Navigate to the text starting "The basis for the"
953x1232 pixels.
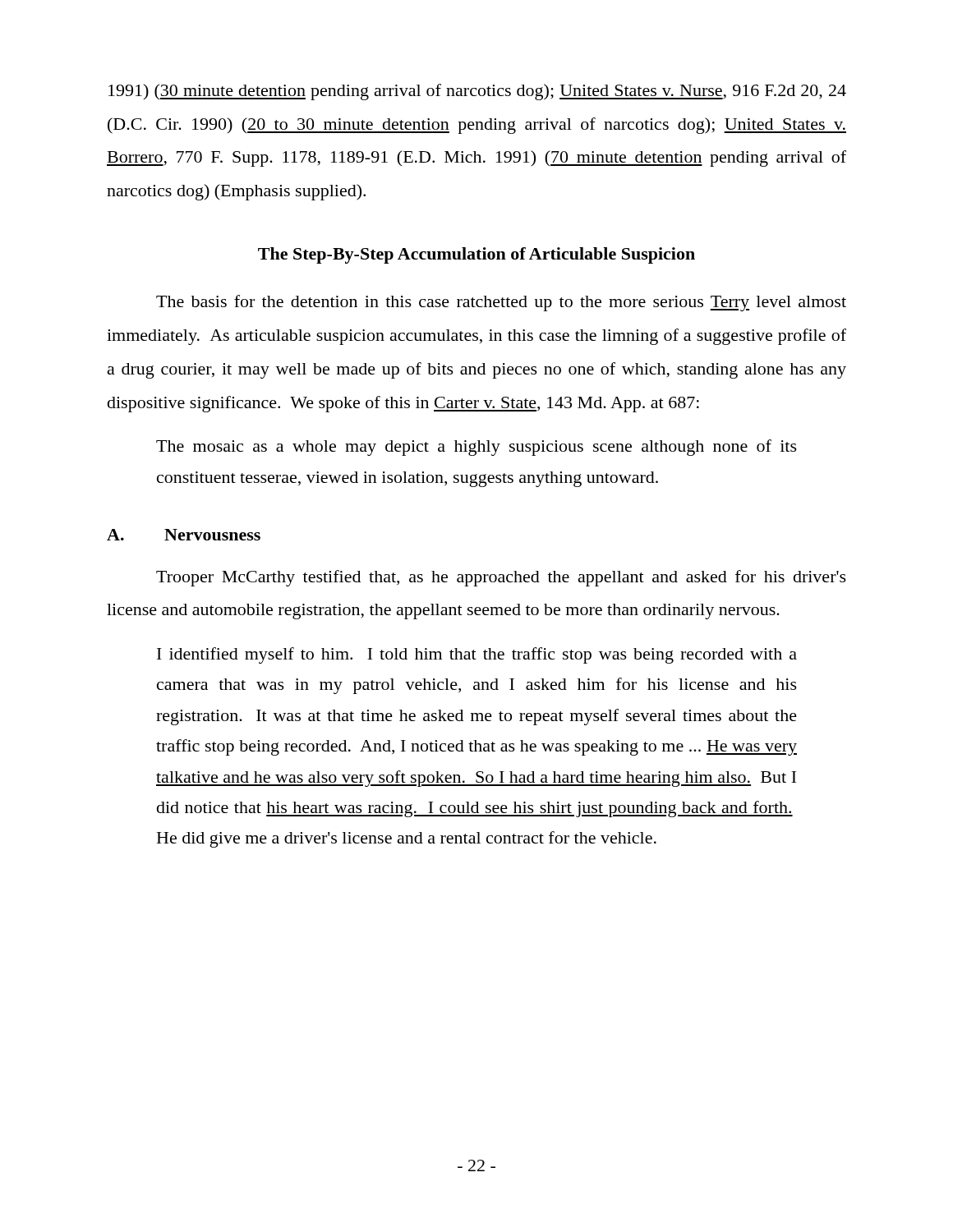coord(476,351)
